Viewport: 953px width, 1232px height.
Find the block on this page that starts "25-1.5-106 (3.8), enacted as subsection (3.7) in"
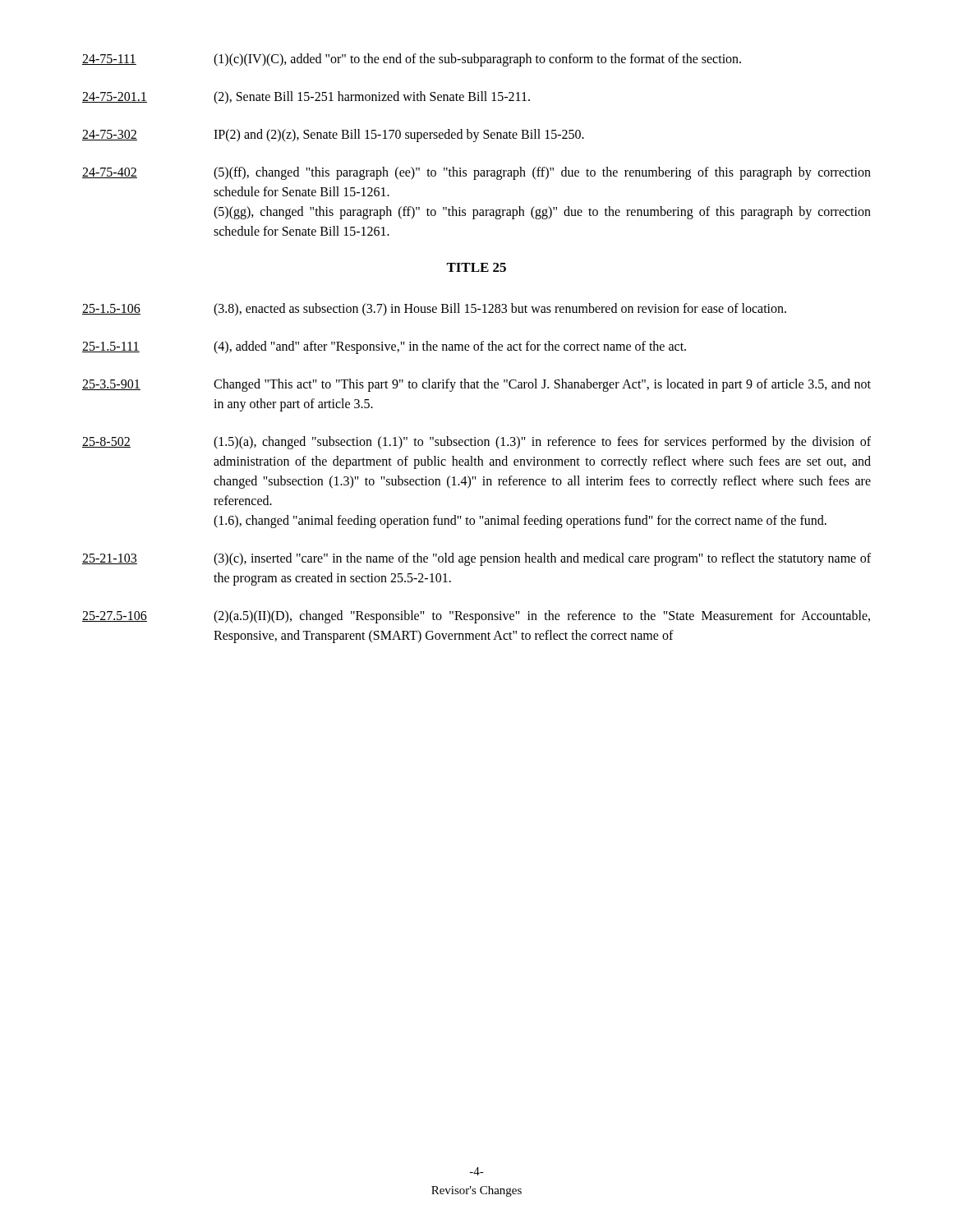pyautogui.click(x=476, y=309)
